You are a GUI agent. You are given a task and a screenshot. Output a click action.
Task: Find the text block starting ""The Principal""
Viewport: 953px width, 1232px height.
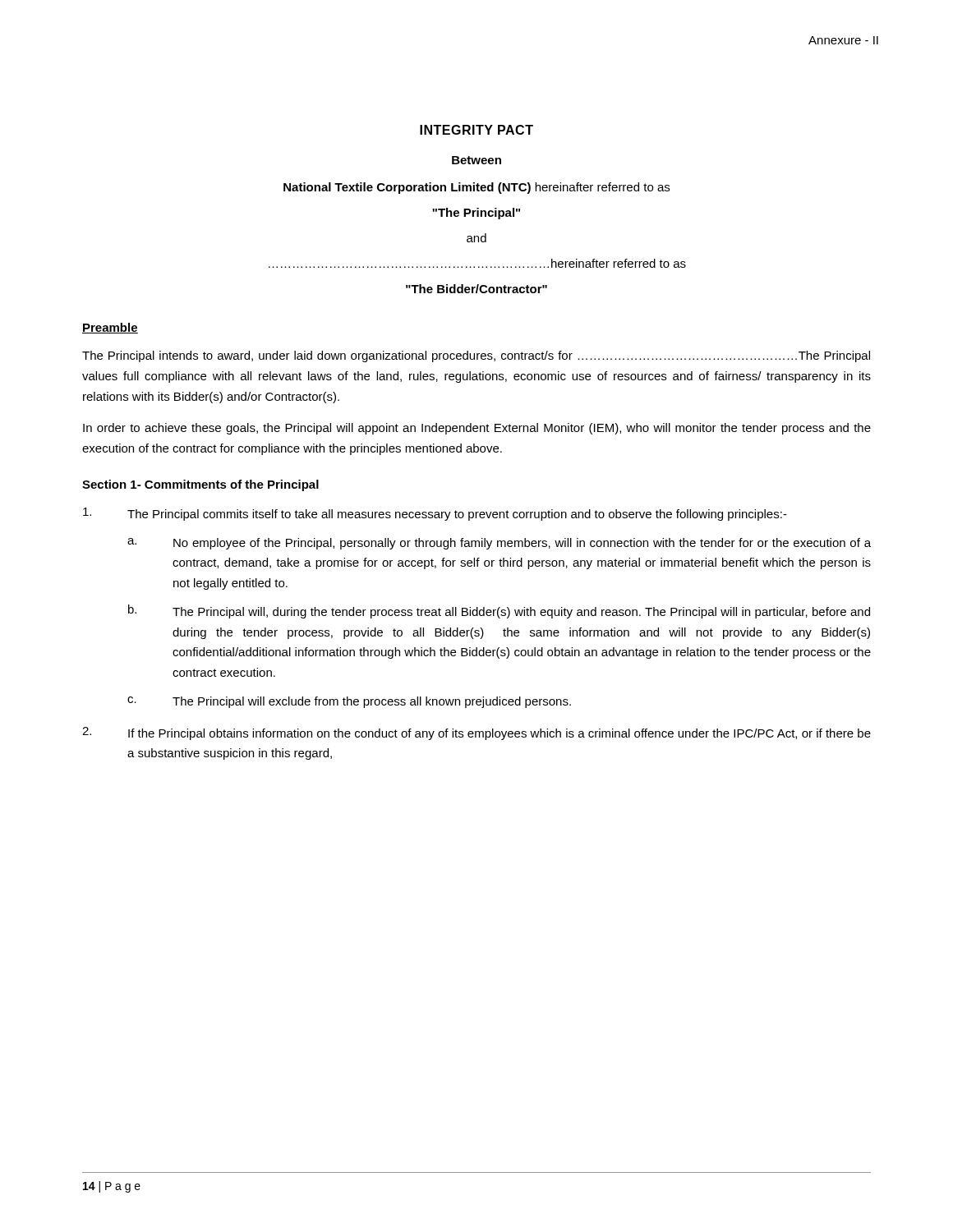tap(476, 212)
